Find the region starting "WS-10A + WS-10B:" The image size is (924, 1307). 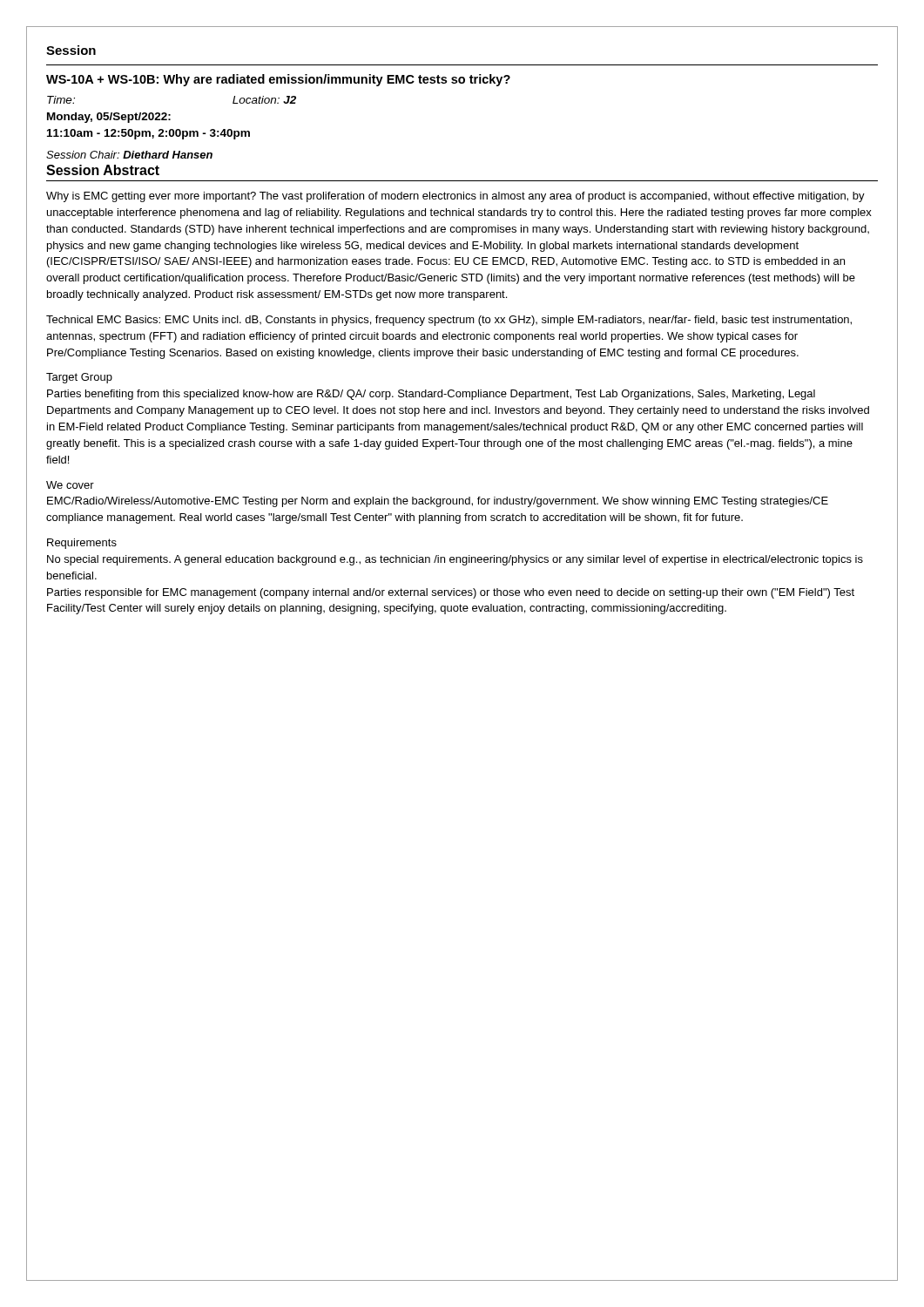[278, 79]
